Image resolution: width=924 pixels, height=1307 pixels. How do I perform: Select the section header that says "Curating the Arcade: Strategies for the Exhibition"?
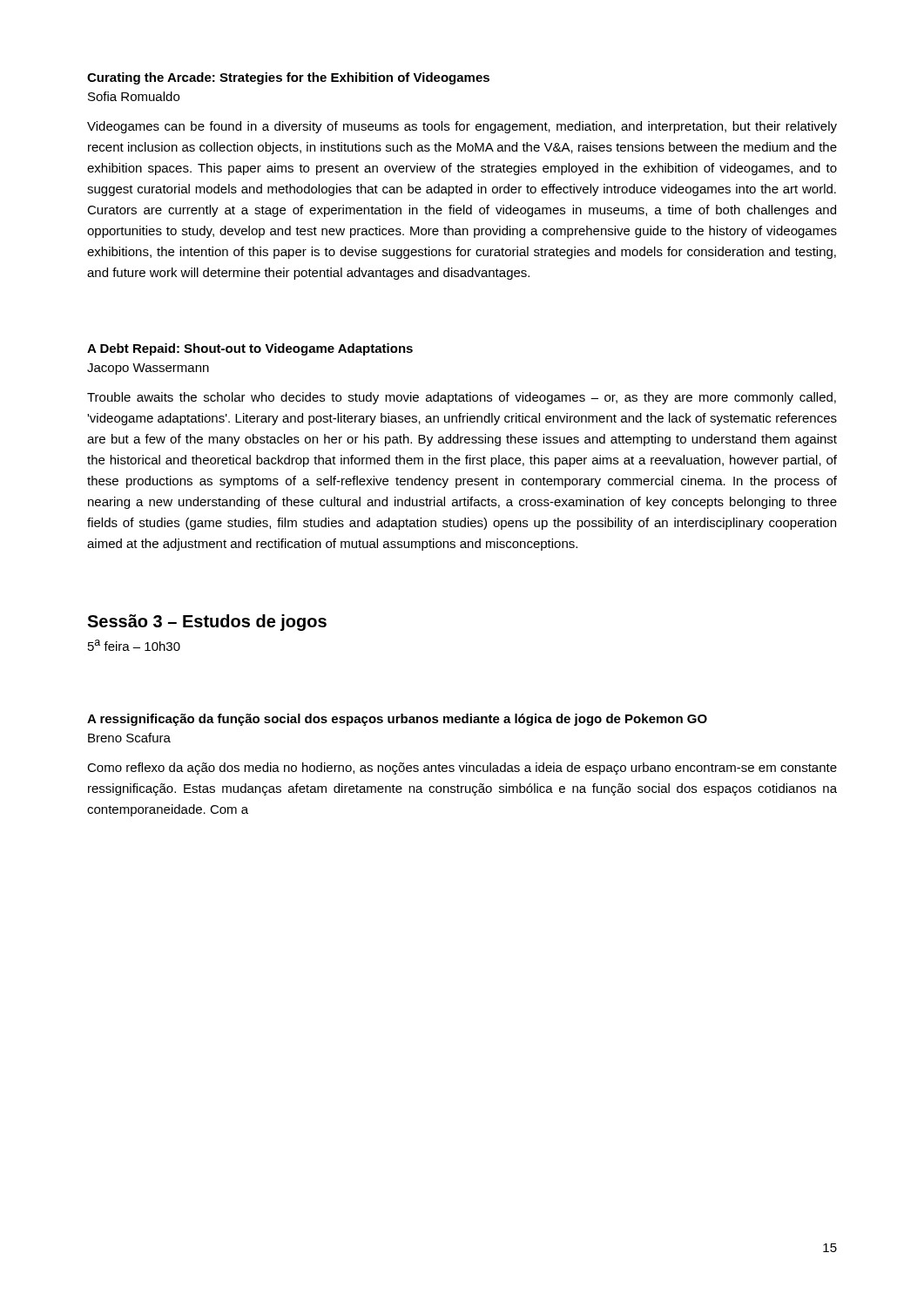pos(289,77)
